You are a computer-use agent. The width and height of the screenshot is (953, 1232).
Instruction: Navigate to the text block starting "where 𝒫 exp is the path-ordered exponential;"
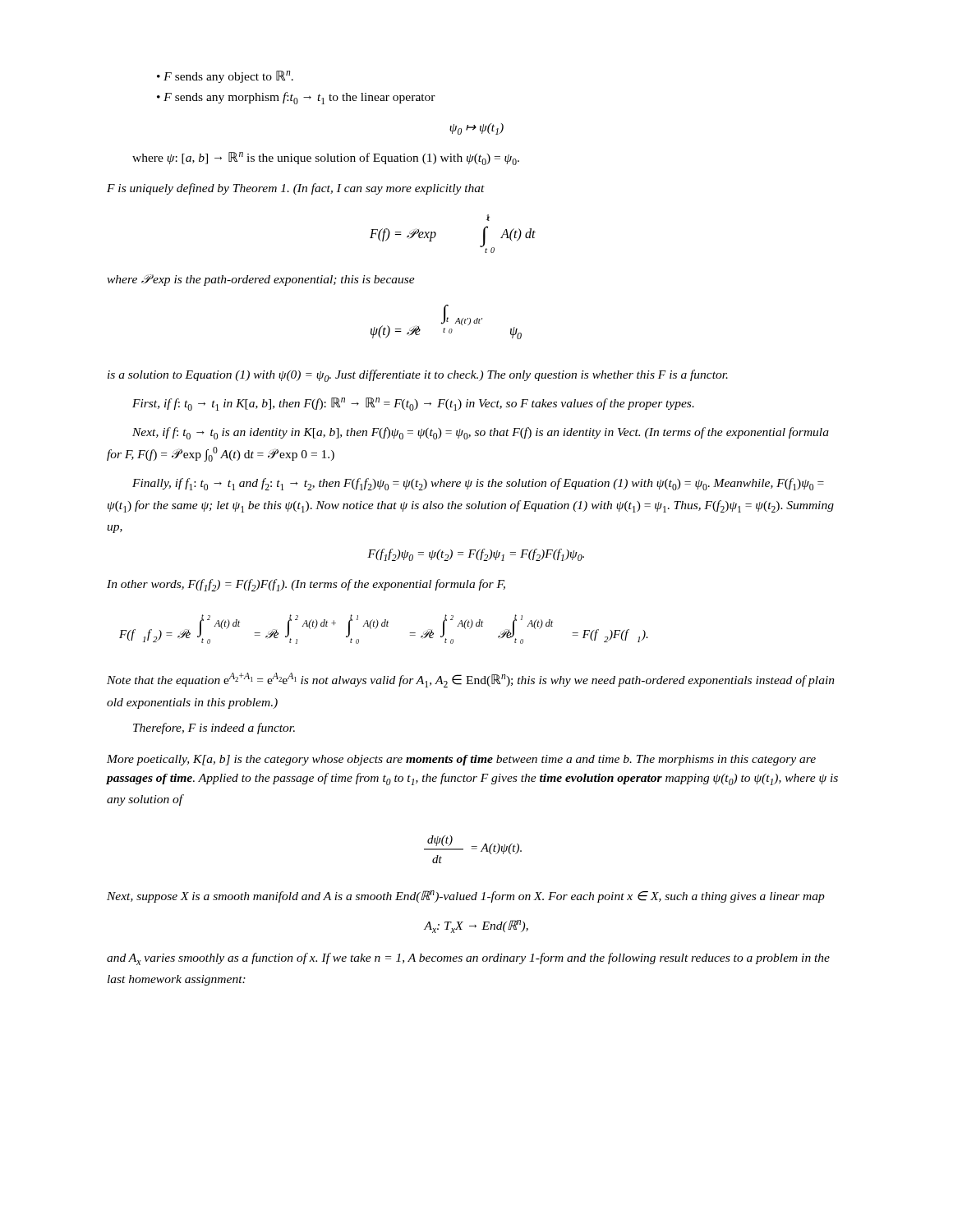(x=261, y=279)
